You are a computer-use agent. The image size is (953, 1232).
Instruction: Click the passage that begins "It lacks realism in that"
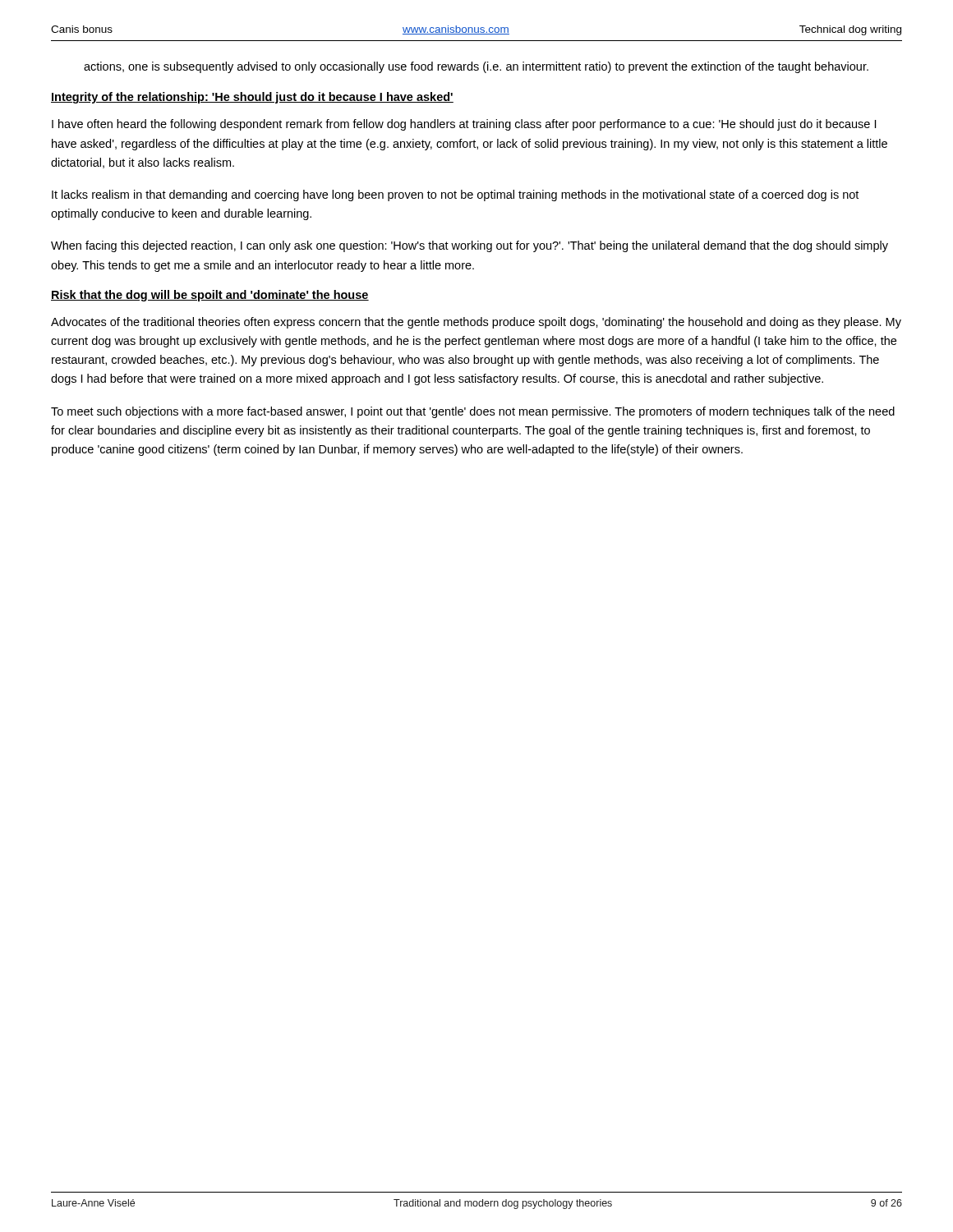[455, 204]
